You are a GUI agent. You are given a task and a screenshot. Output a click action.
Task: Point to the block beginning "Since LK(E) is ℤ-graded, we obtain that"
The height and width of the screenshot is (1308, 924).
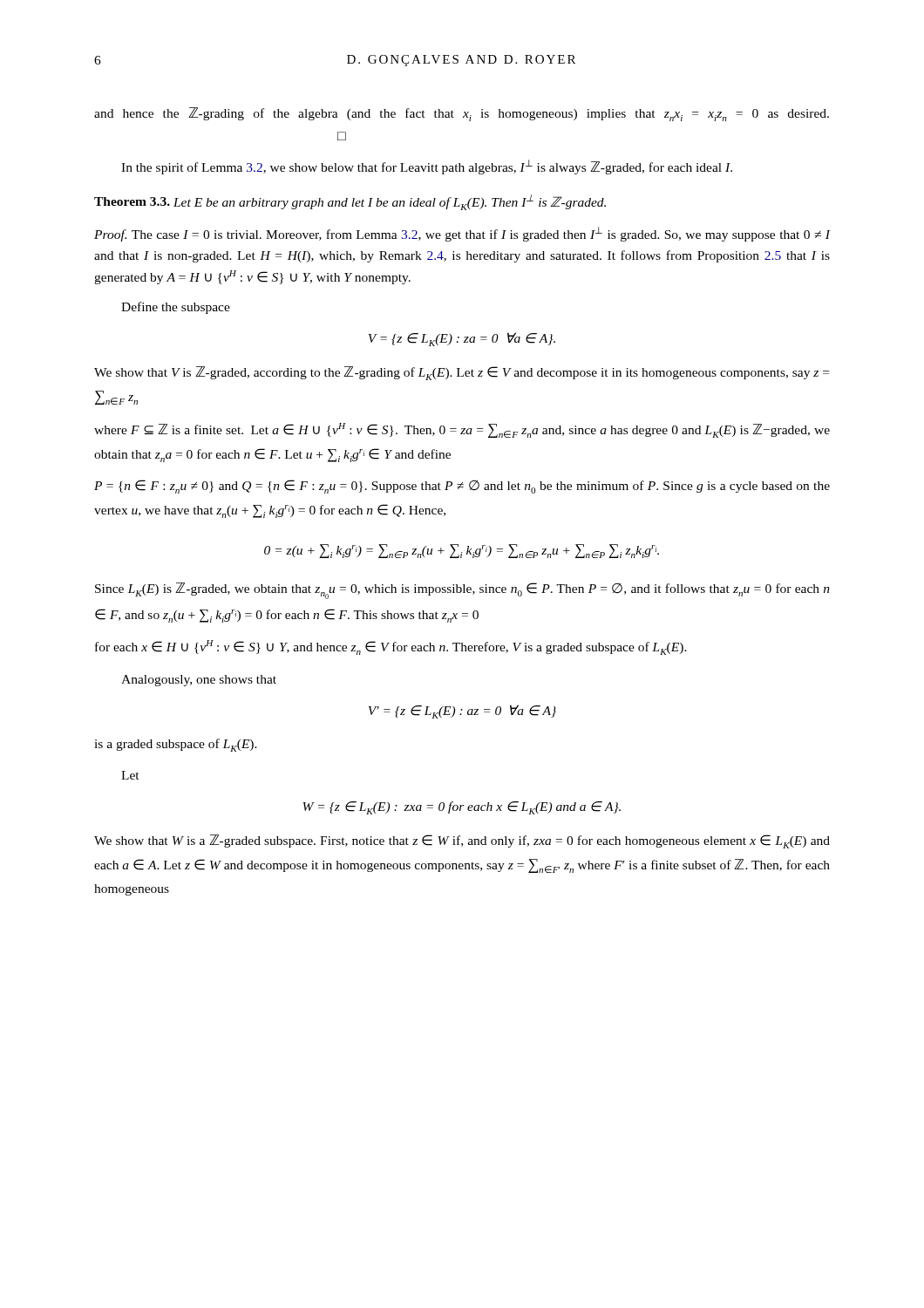point(462,619)
